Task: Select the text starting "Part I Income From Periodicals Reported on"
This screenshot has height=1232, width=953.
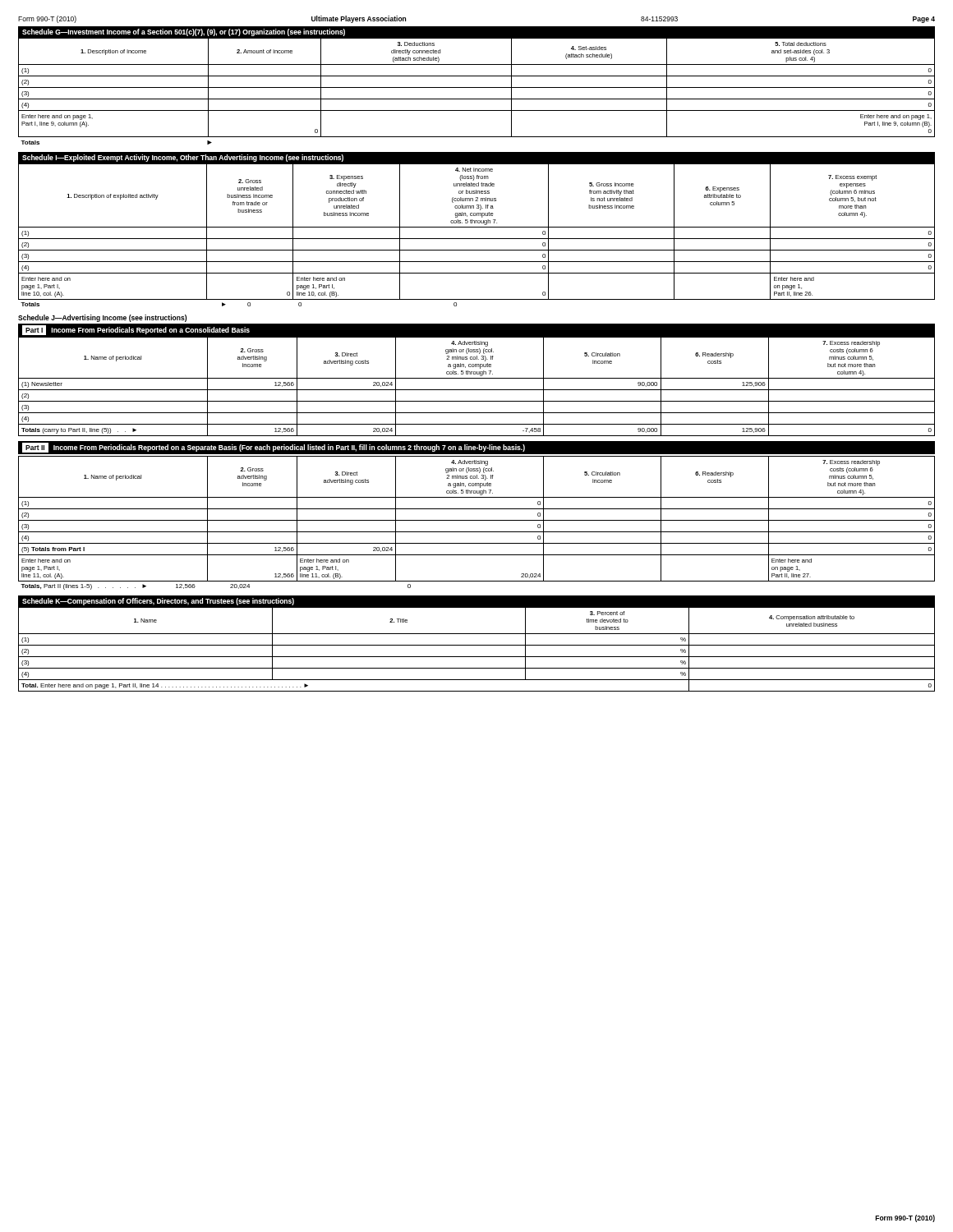Action: click(136, 330)
